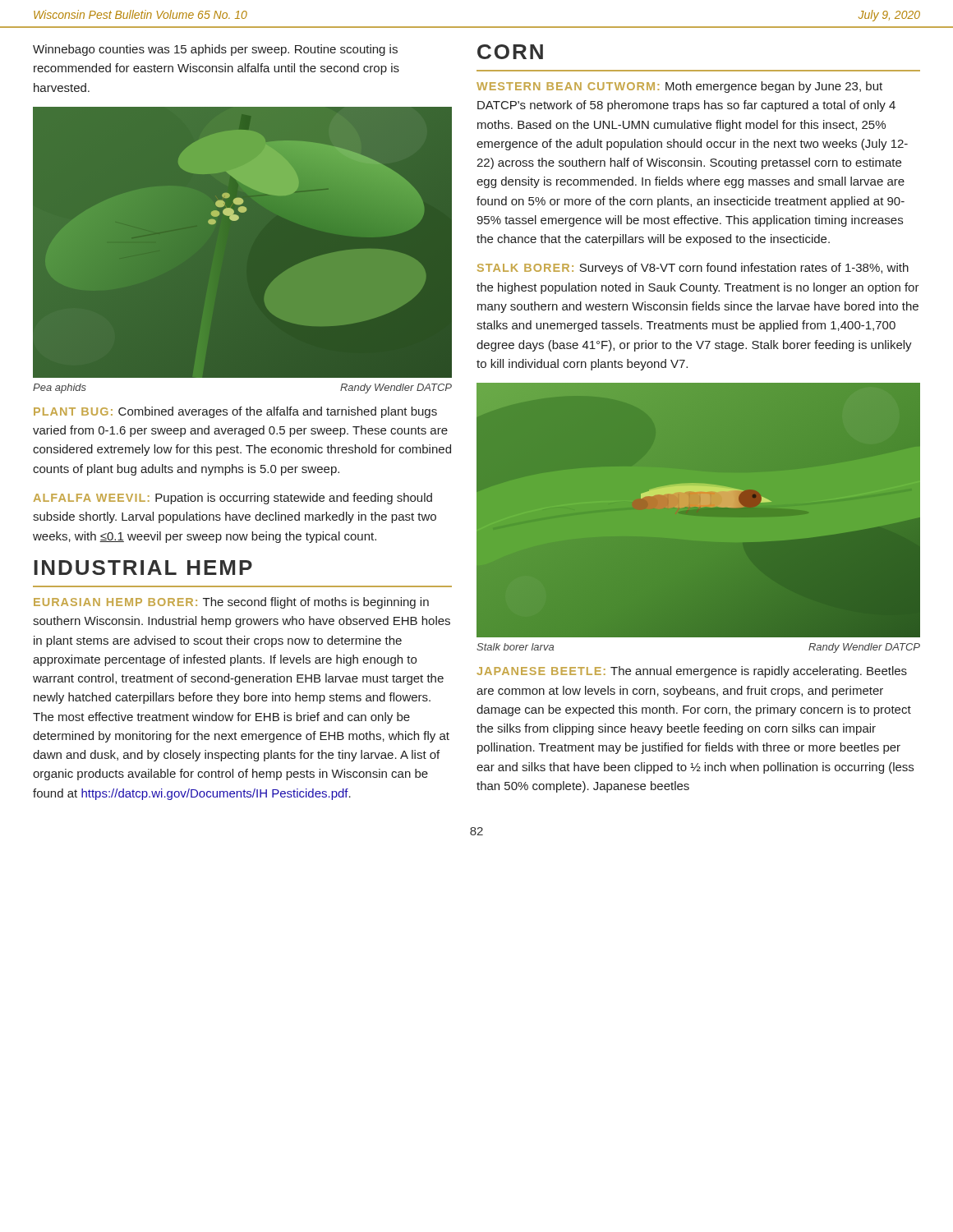This screenshot has height=1232, width=953.
Task: Locate the text starting "Alfalfa Weevil: Pupation is occurring"
Action: click(242, 517)
